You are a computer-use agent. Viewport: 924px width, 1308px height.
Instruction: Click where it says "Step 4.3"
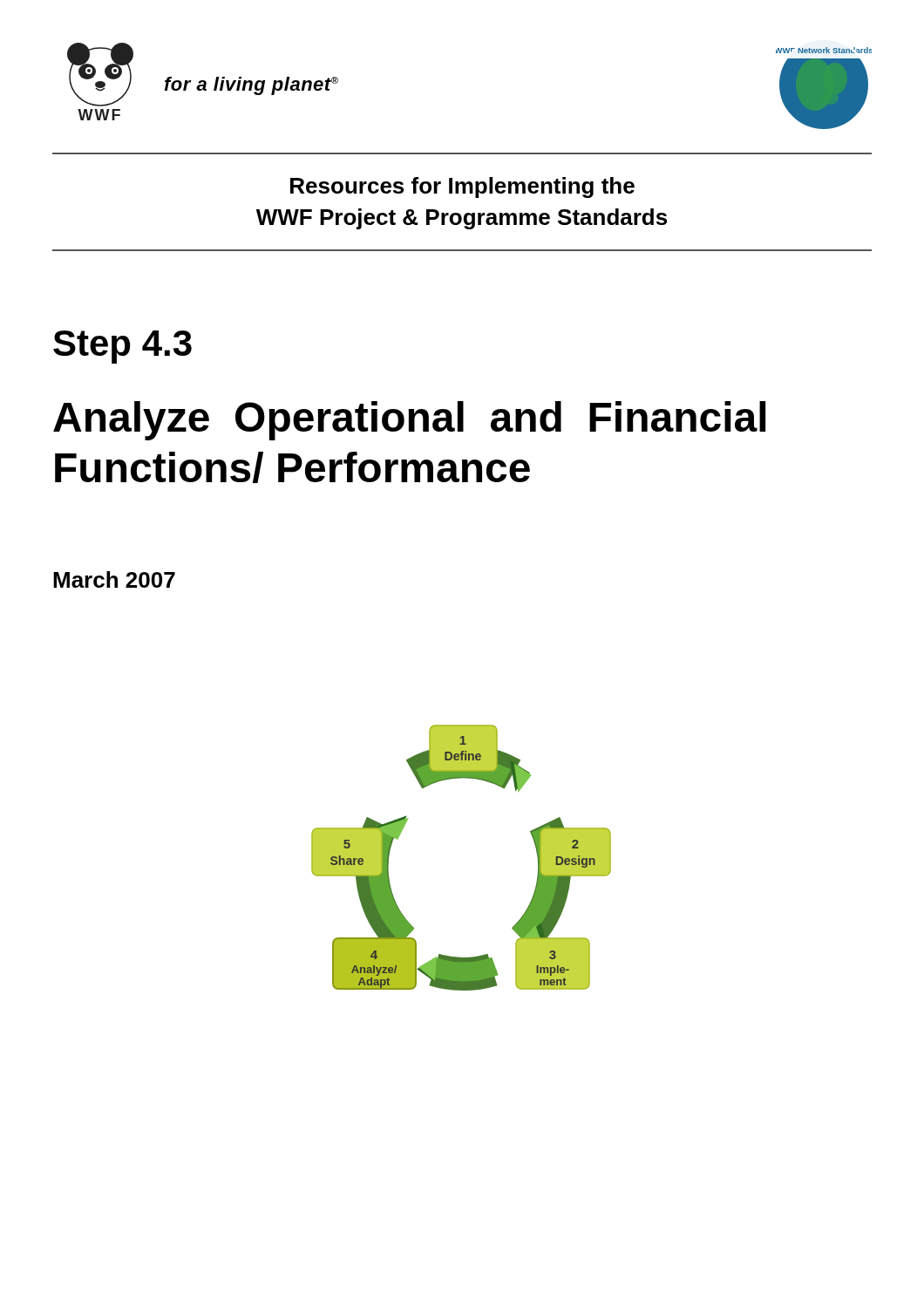(x=123, y=343)
